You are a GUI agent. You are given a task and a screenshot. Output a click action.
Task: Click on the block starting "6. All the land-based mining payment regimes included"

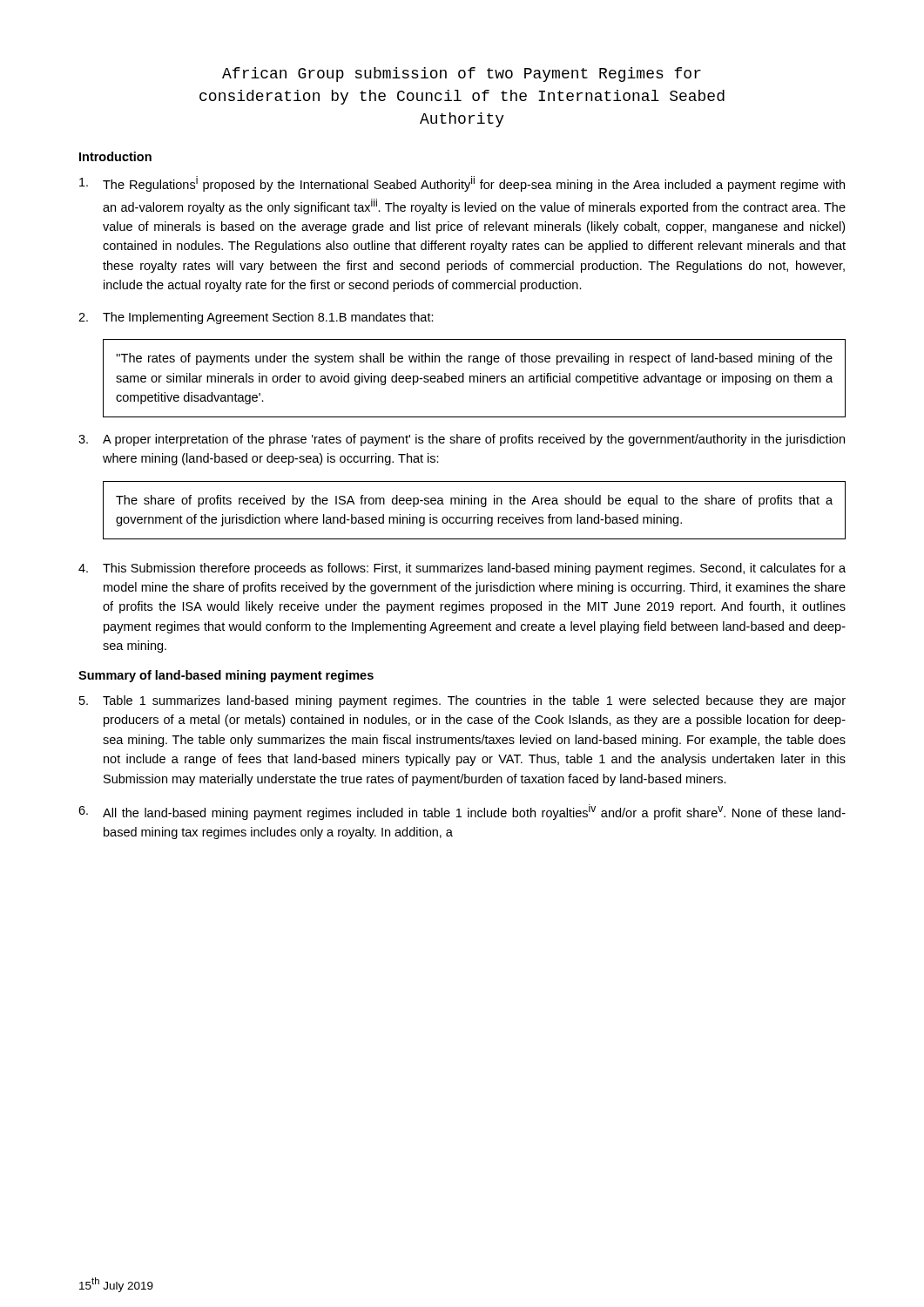[x=462, y=822]
